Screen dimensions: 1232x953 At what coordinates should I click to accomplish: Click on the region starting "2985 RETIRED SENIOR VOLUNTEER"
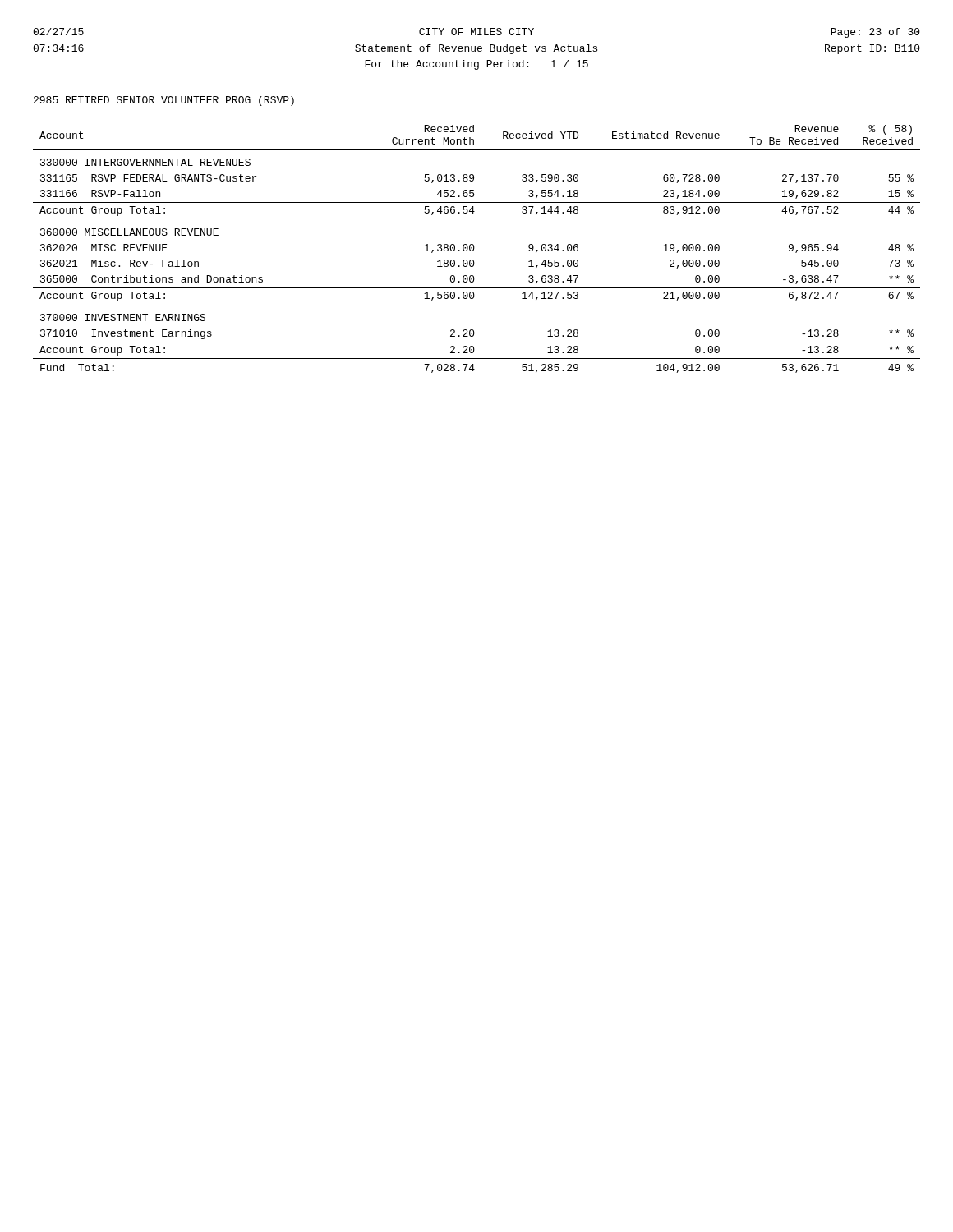point(164,101)
